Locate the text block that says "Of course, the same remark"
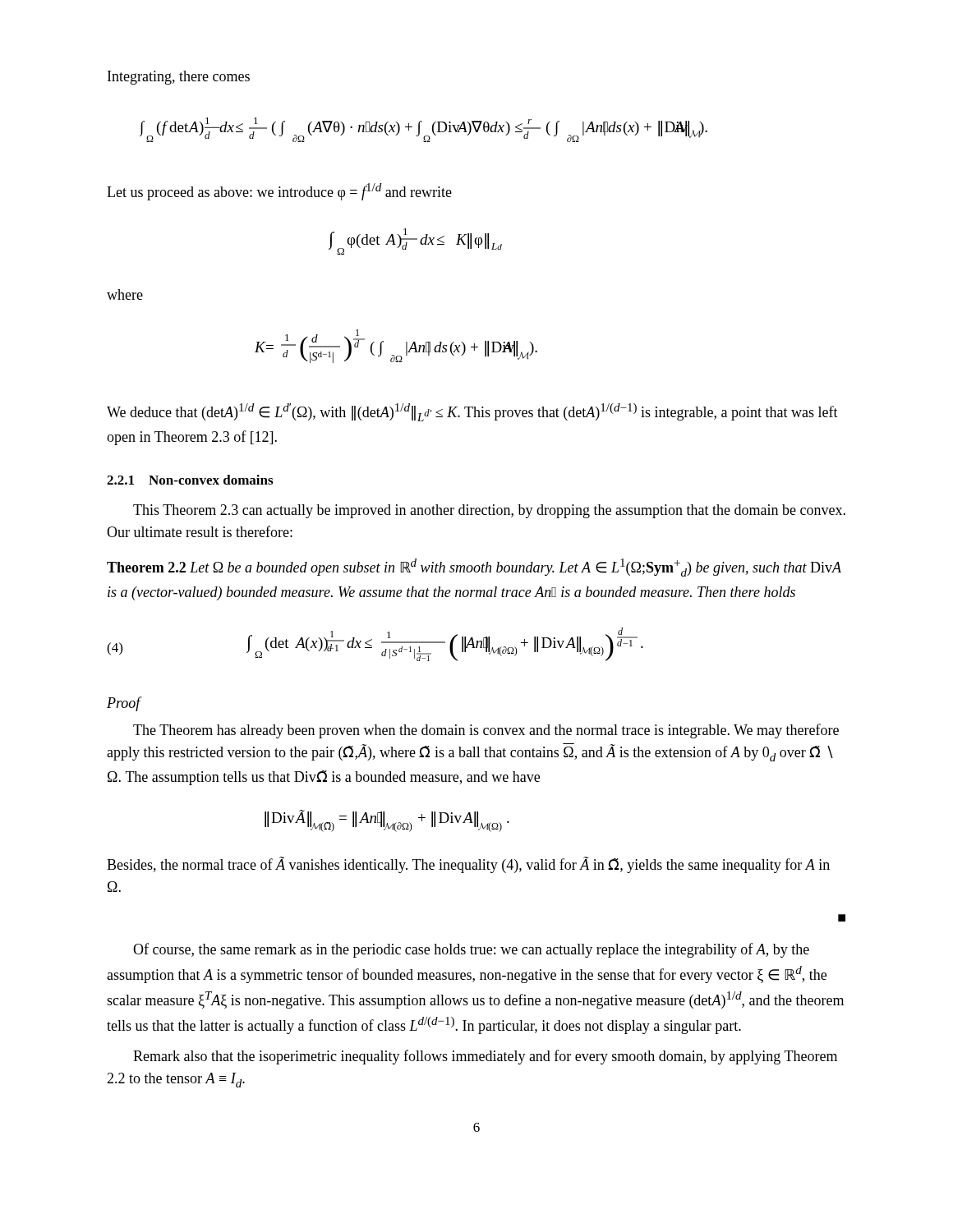 click(x=475, y=988)
